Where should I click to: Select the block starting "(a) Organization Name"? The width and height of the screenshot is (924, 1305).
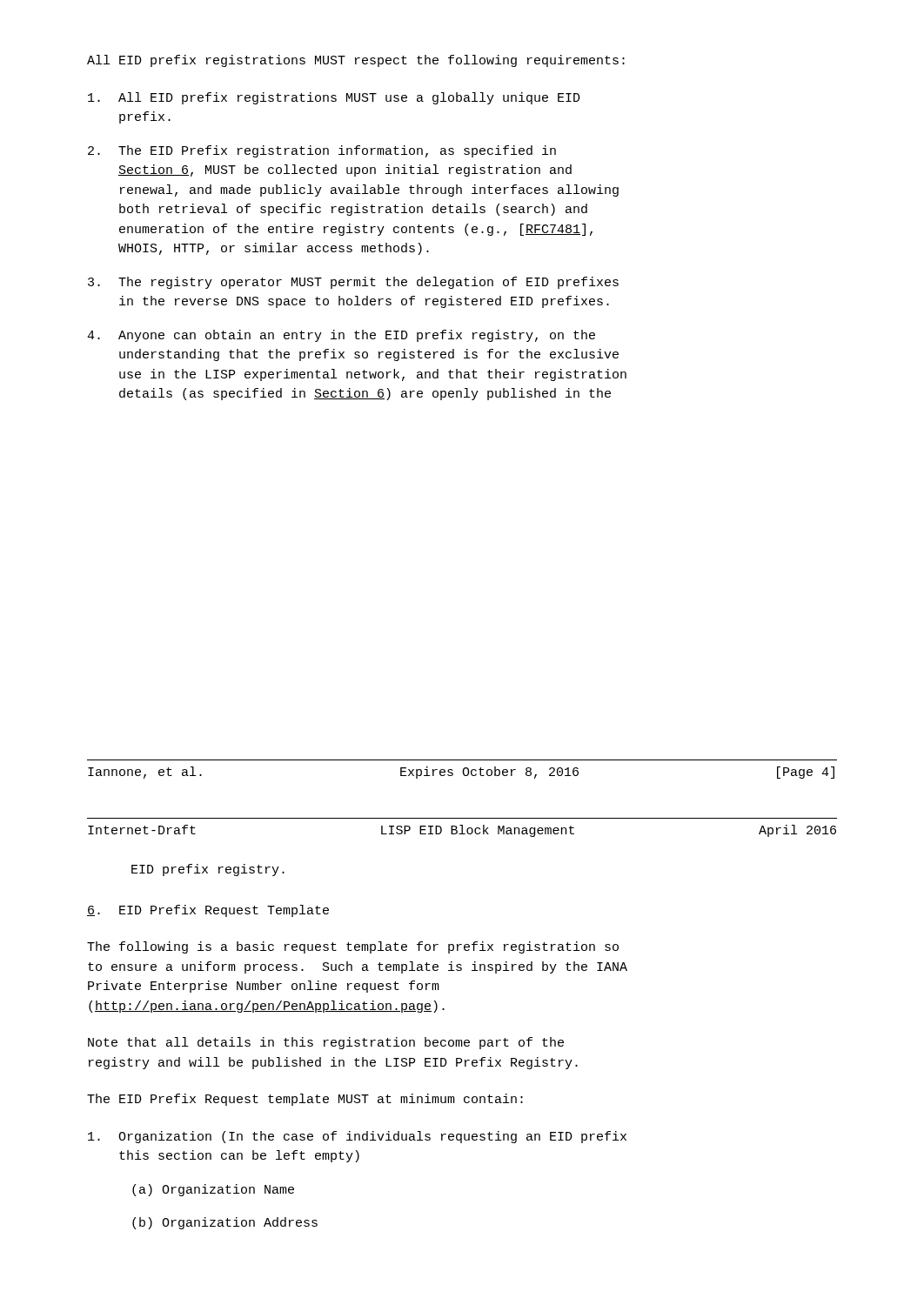pos(213,1190)
